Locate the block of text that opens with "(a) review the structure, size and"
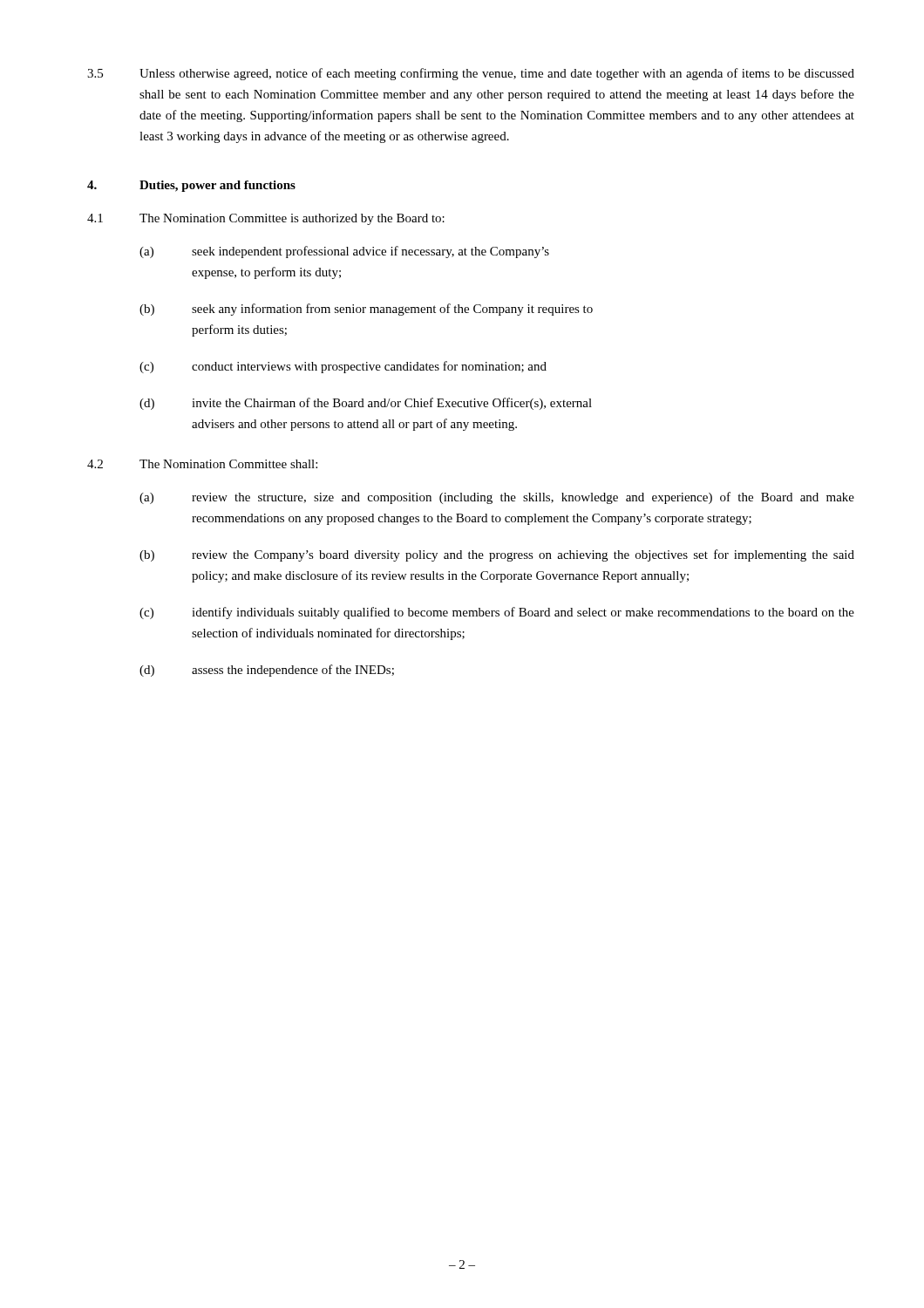This screenshot has height=1308, width=924. click(497, 508)
